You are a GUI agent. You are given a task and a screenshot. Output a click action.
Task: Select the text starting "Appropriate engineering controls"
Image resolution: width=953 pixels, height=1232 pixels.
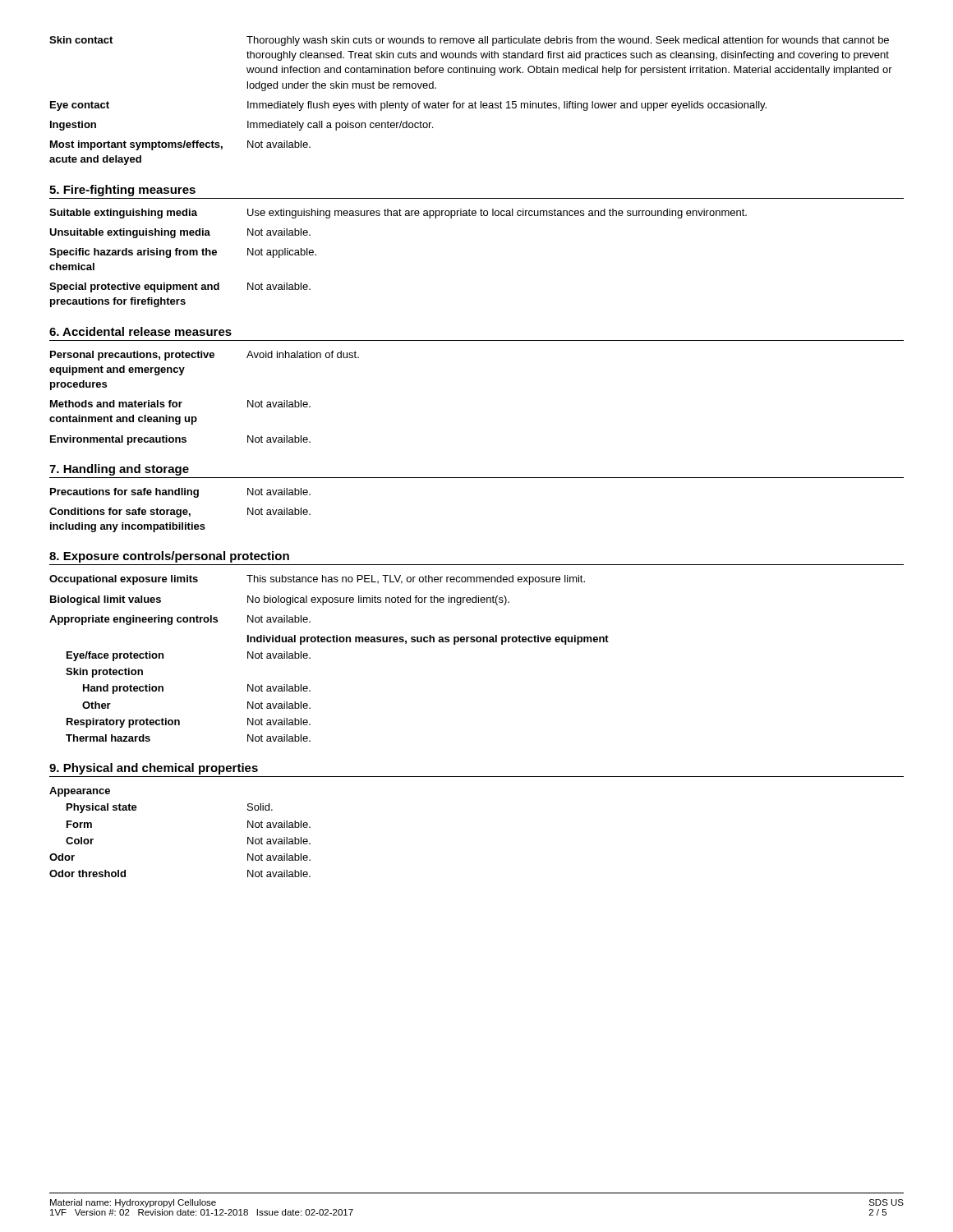180,620
